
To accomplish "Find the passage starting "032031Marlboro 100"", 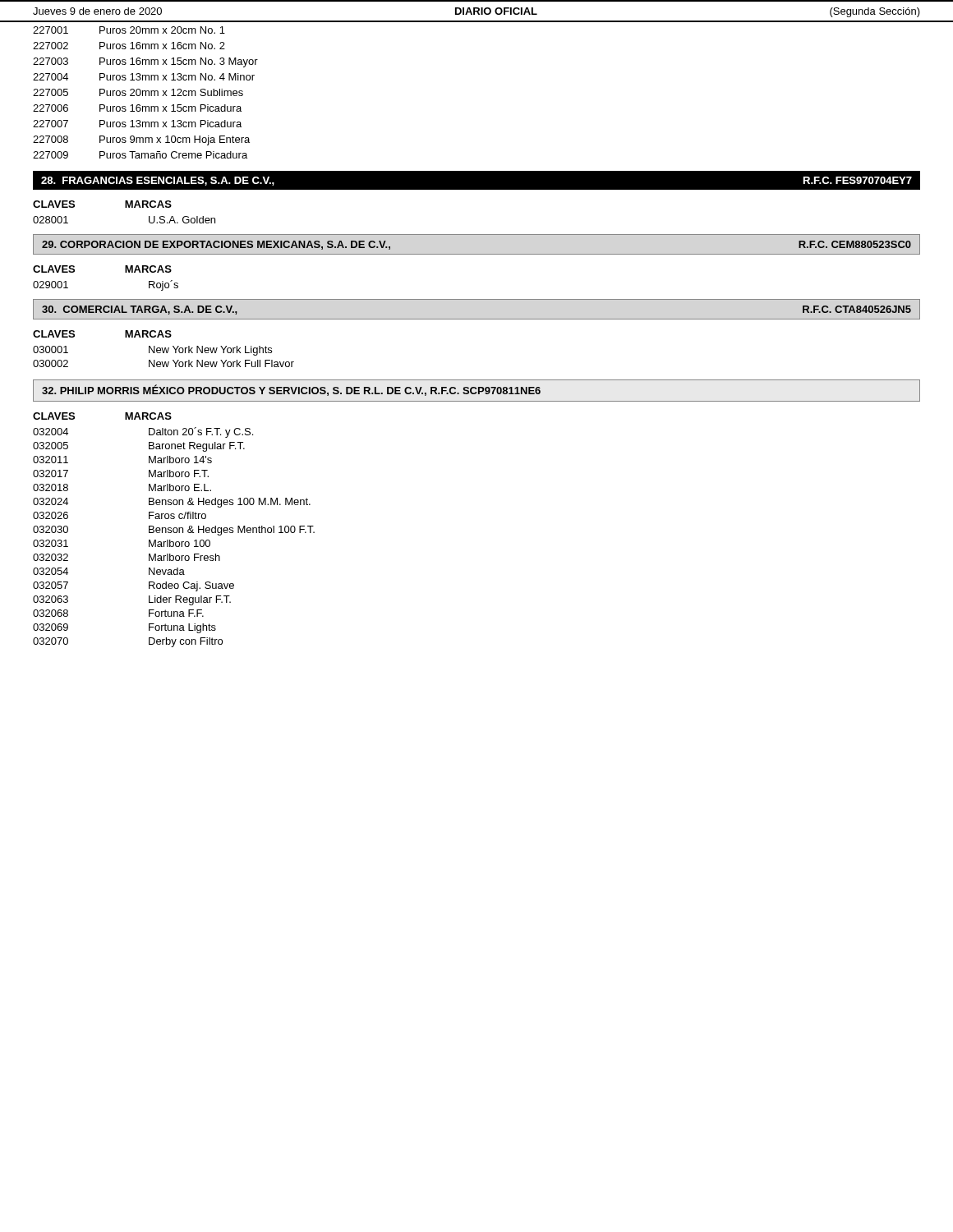I will [x=48, y=543].
